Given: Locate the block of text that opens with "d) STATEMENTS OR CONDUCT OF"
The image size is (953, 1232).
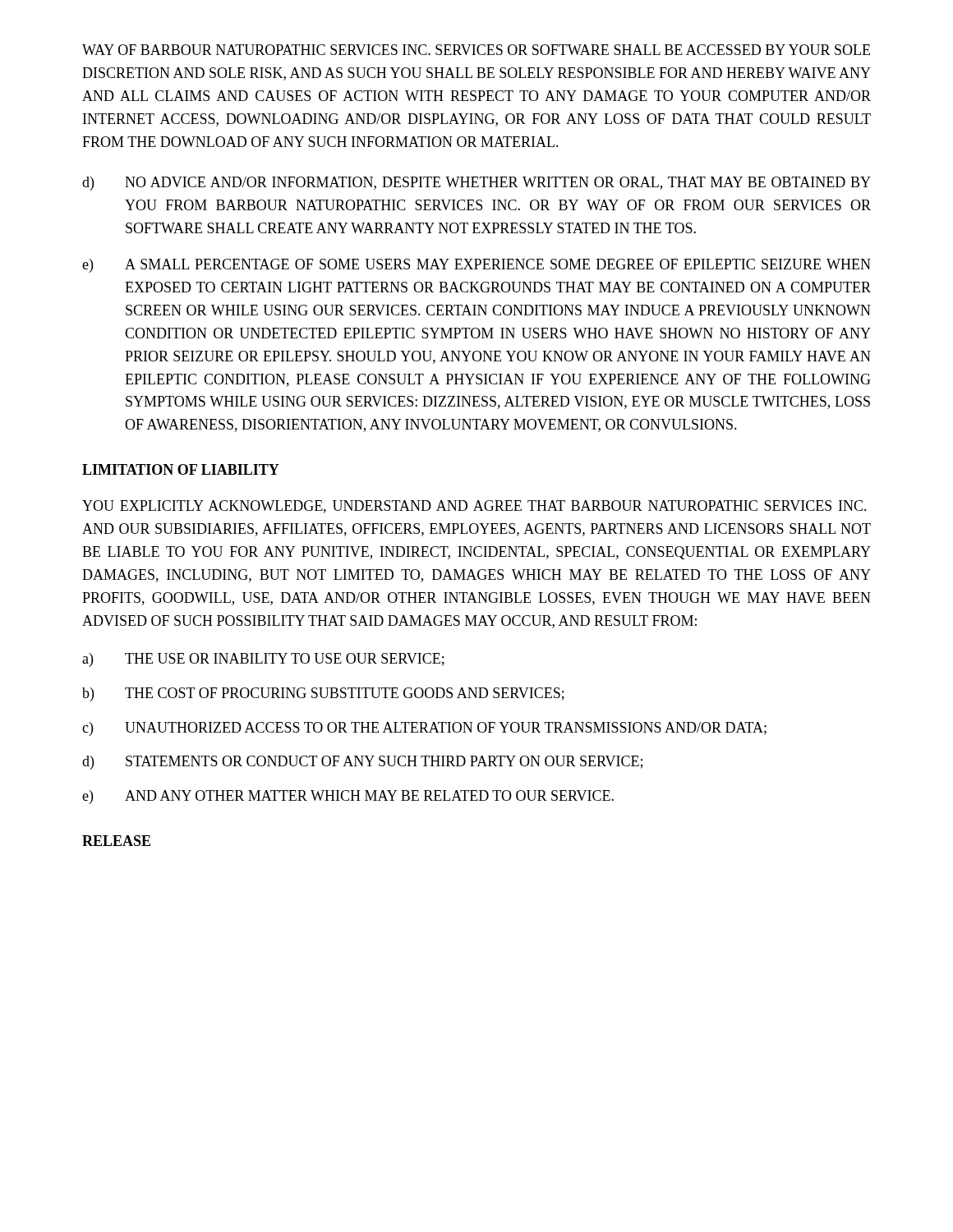Looking at the screenshot, I should 476,762.
